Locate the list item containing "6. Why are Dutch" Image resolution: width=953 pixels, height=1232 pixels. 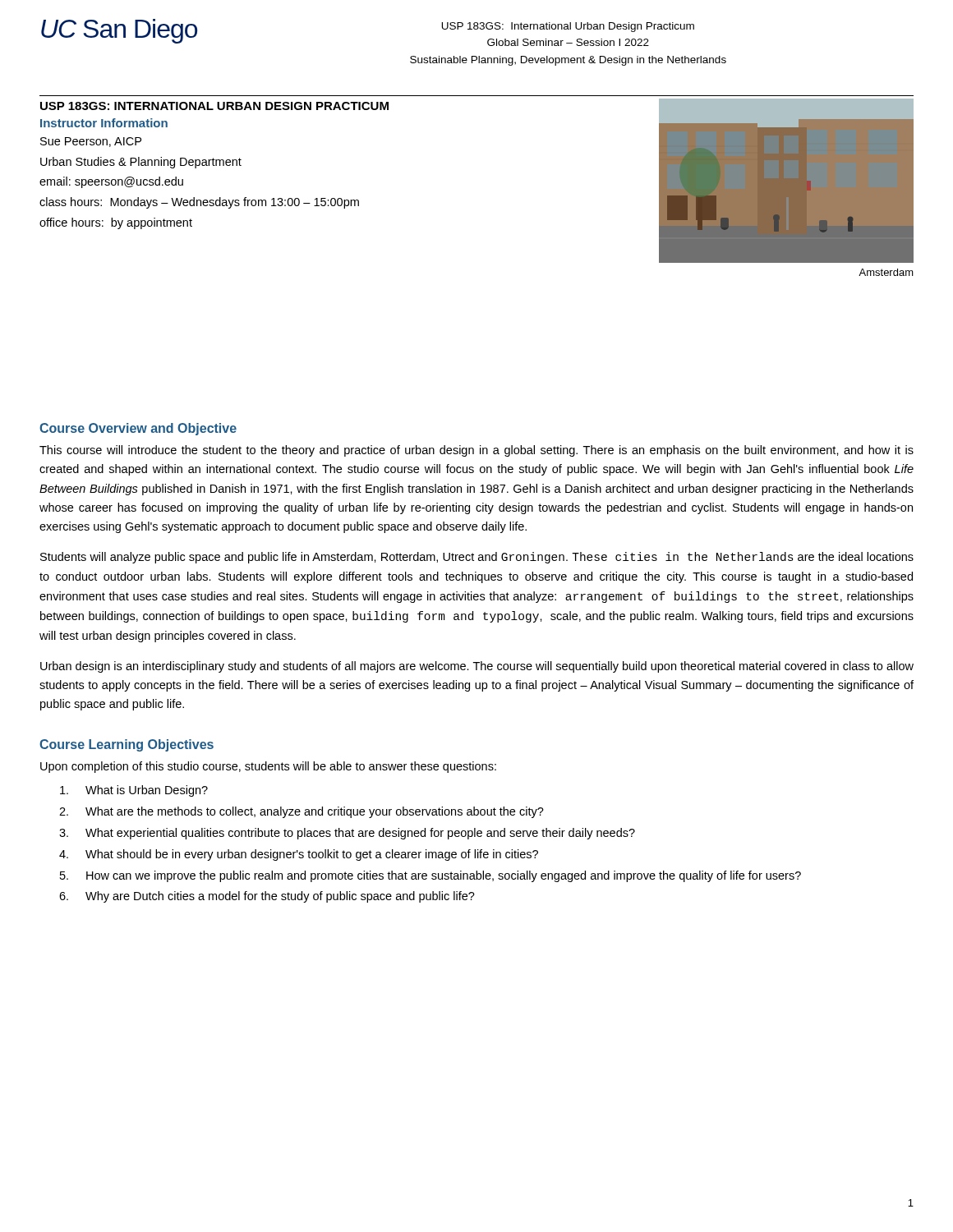[x=476, y=897]
